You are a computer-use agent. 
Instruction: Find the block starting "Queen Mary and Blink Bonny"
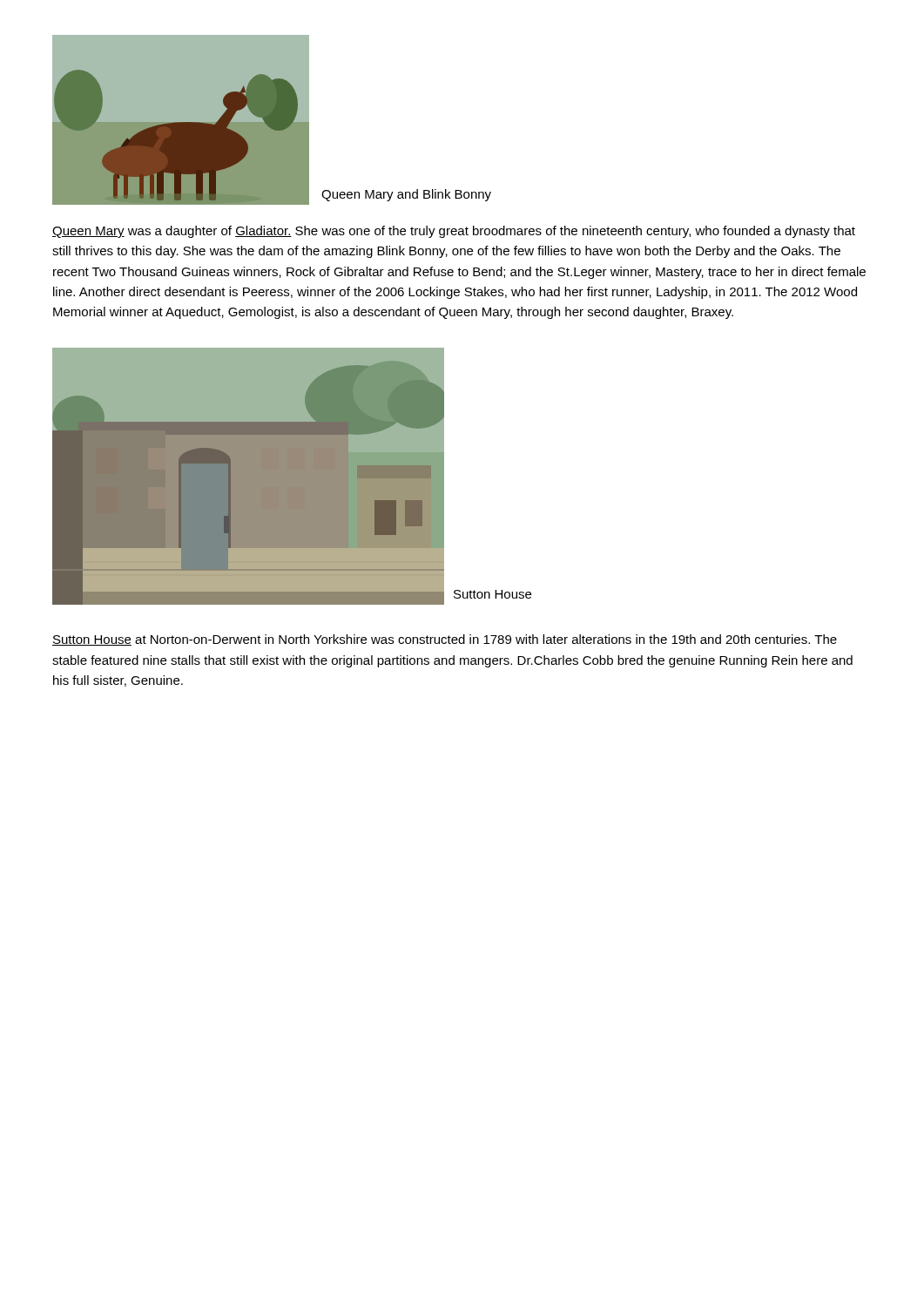(406, 194)
